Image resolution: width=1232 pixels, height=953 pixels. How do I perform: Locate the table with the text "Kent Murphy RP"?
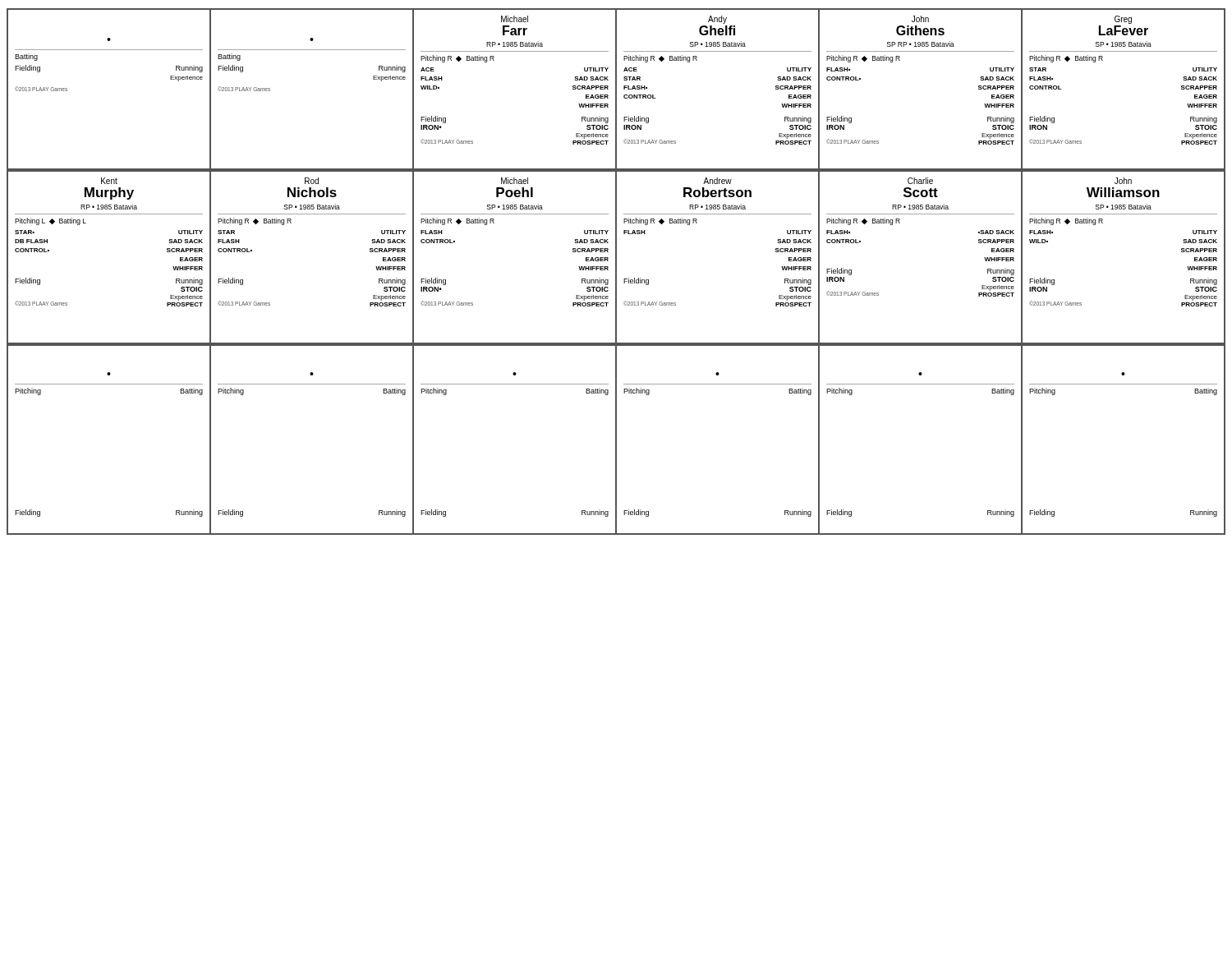pyautogui.click(x=110, y=258)
